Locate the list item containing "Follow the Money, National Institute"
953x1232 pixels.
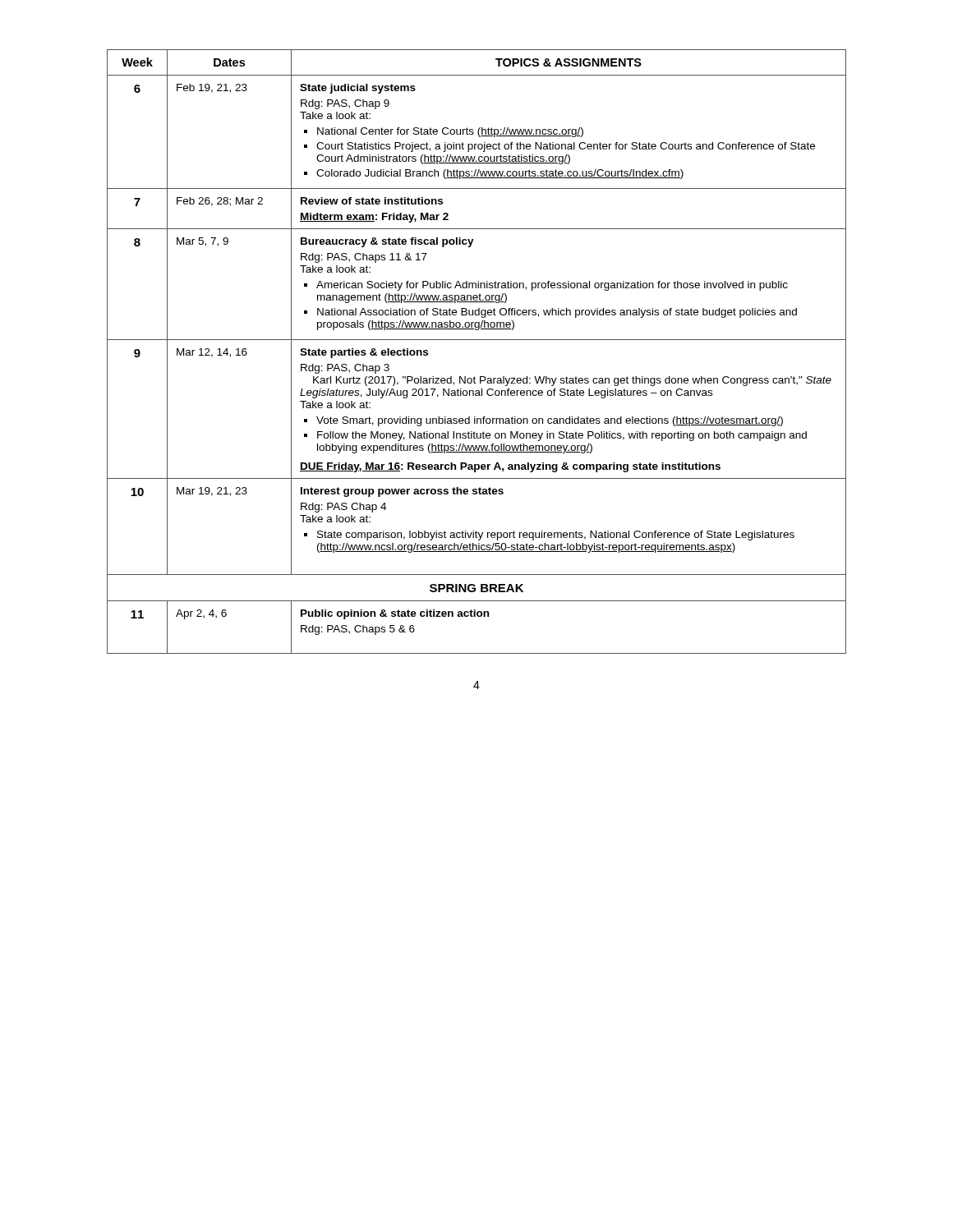(562, 441)
